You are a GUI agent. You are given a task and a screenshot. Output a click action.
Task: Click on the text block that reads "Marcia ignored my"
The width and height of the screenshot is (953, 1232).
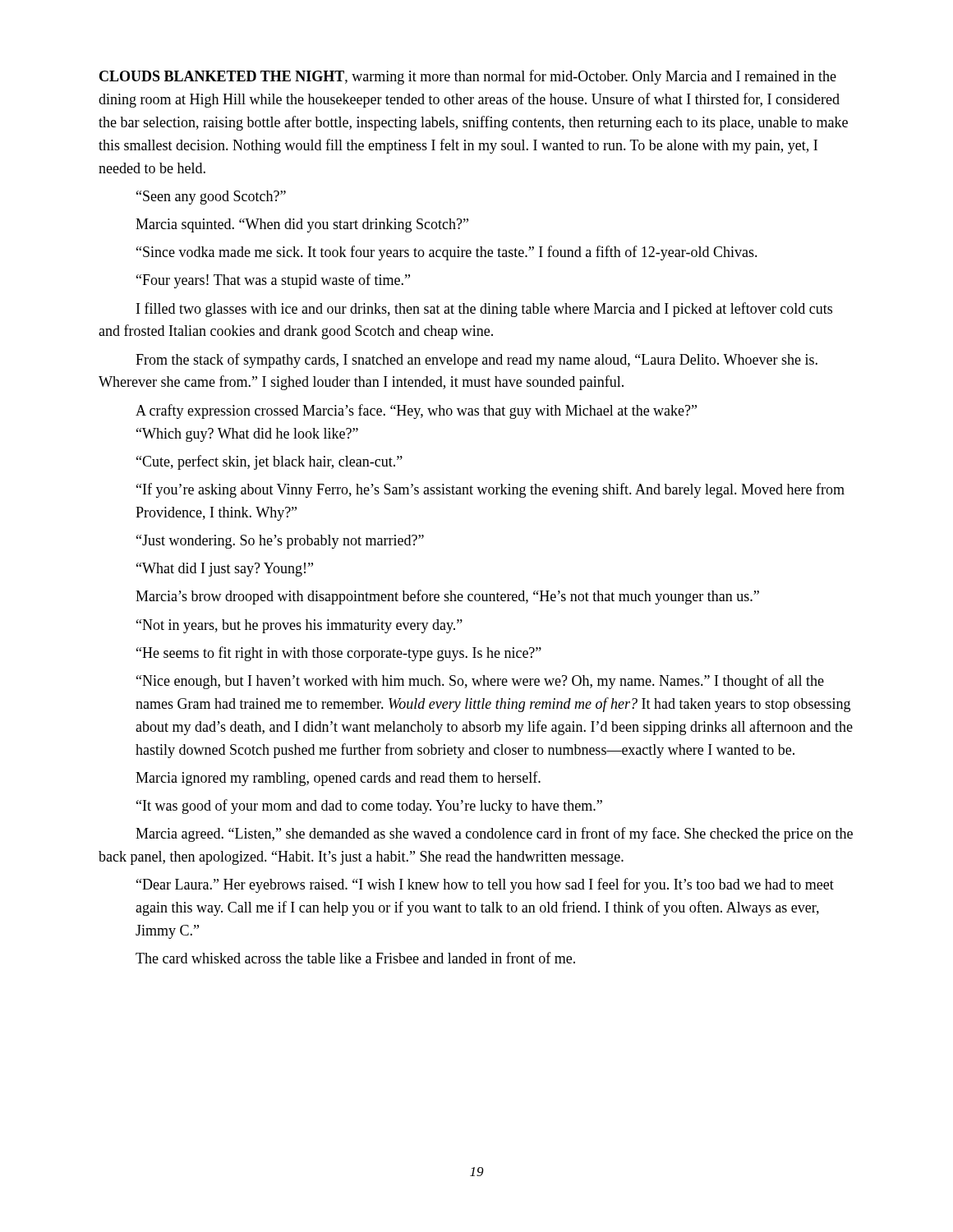click(495, 778)
